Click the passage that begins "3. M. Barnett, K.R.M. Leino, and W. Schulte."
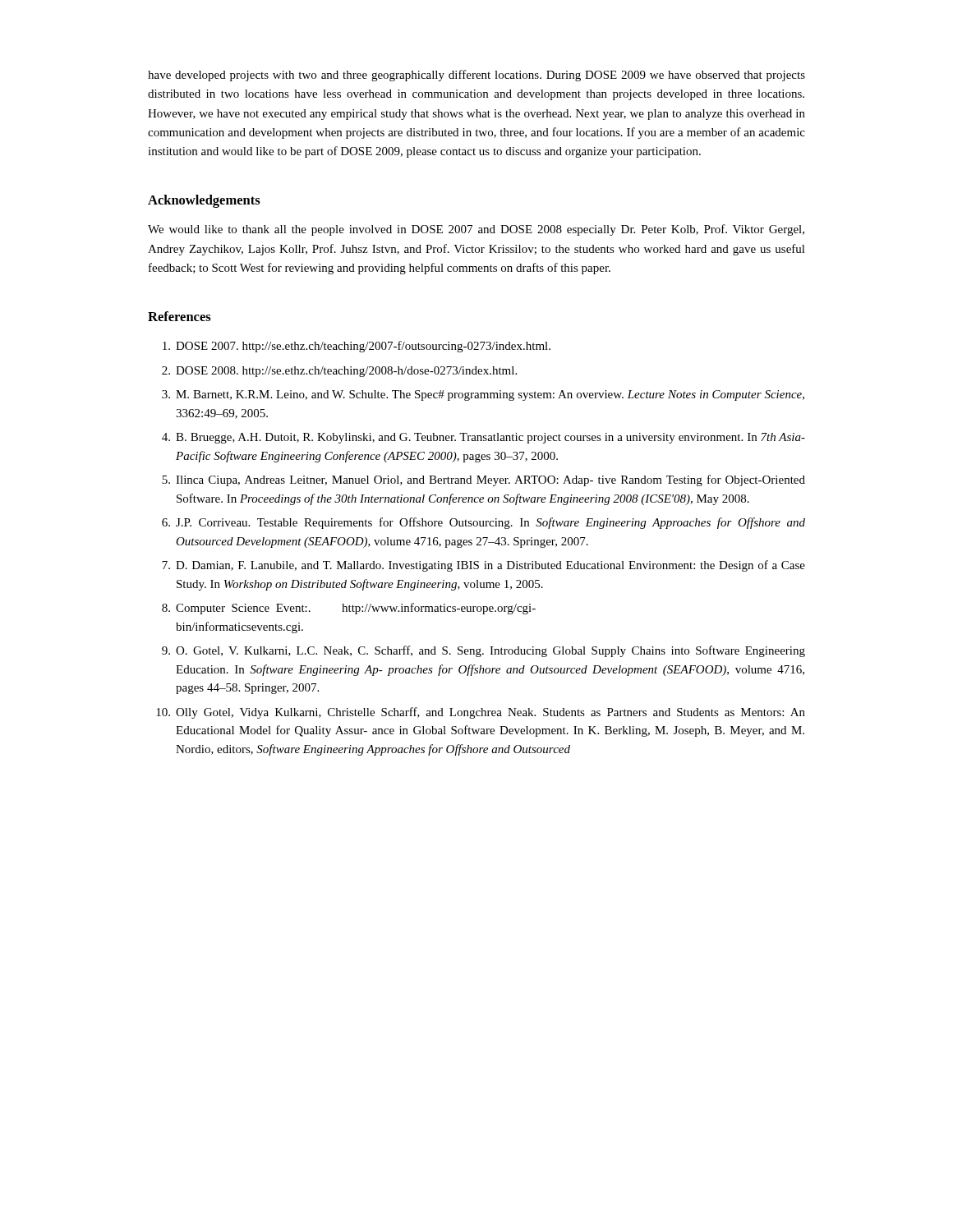The width and height of the screenshot is (953, 1232). [476, 404]
